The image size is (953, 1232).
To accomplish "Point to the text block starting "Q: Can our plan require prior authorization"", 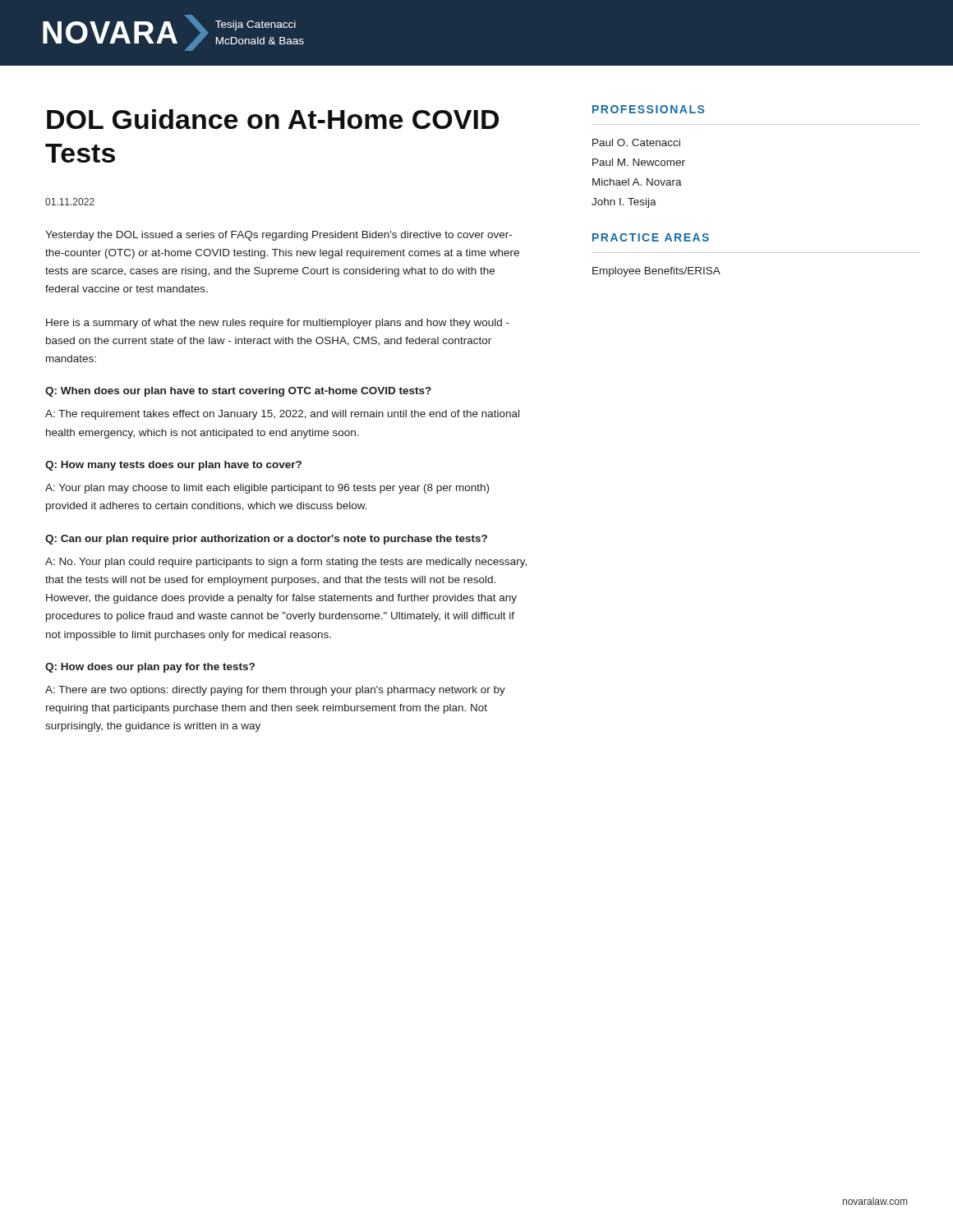I will coord(267,538).
